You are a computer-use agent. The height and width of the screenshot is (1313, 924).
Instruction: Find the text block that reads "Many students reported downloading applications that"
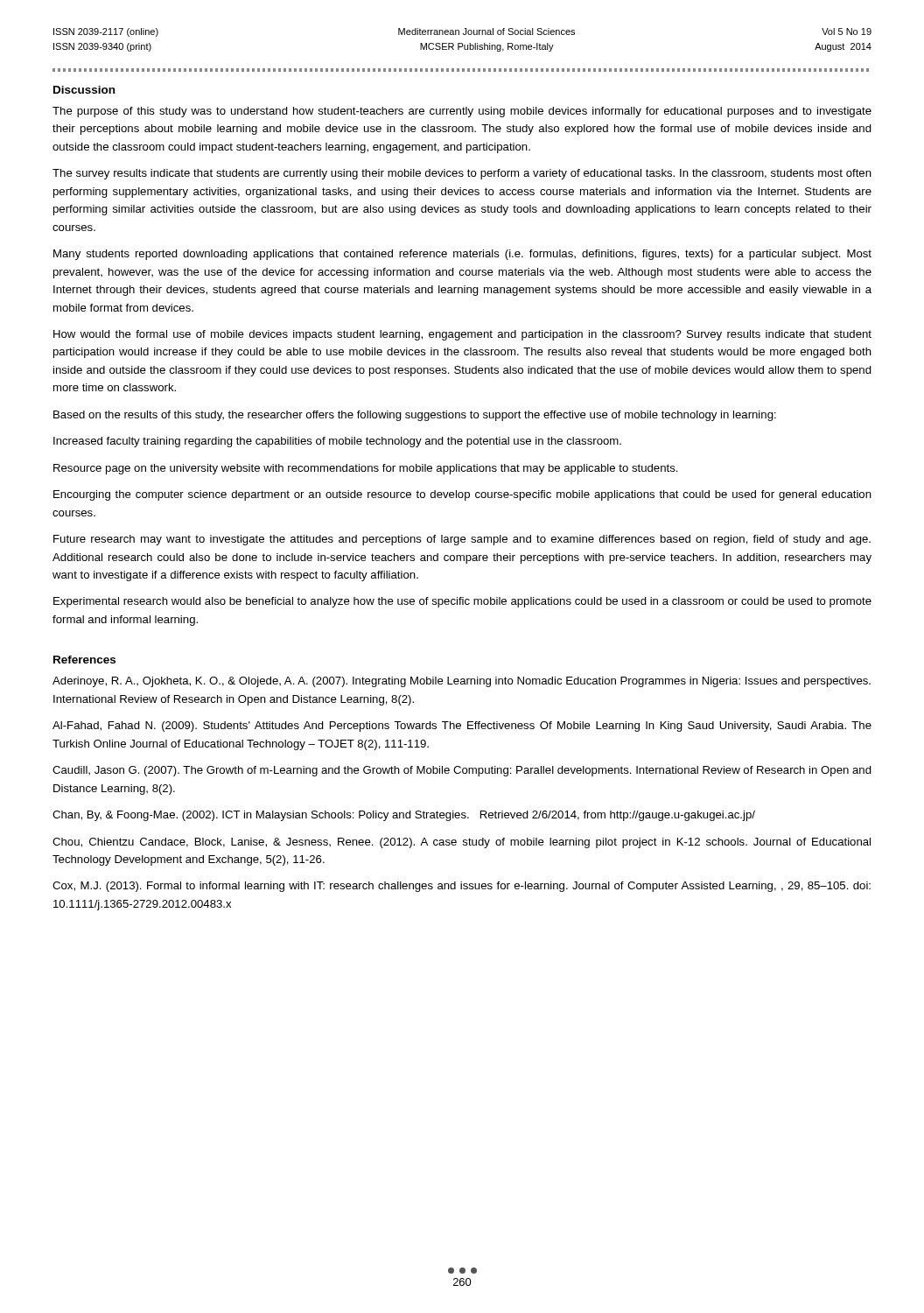pos(462,280)
